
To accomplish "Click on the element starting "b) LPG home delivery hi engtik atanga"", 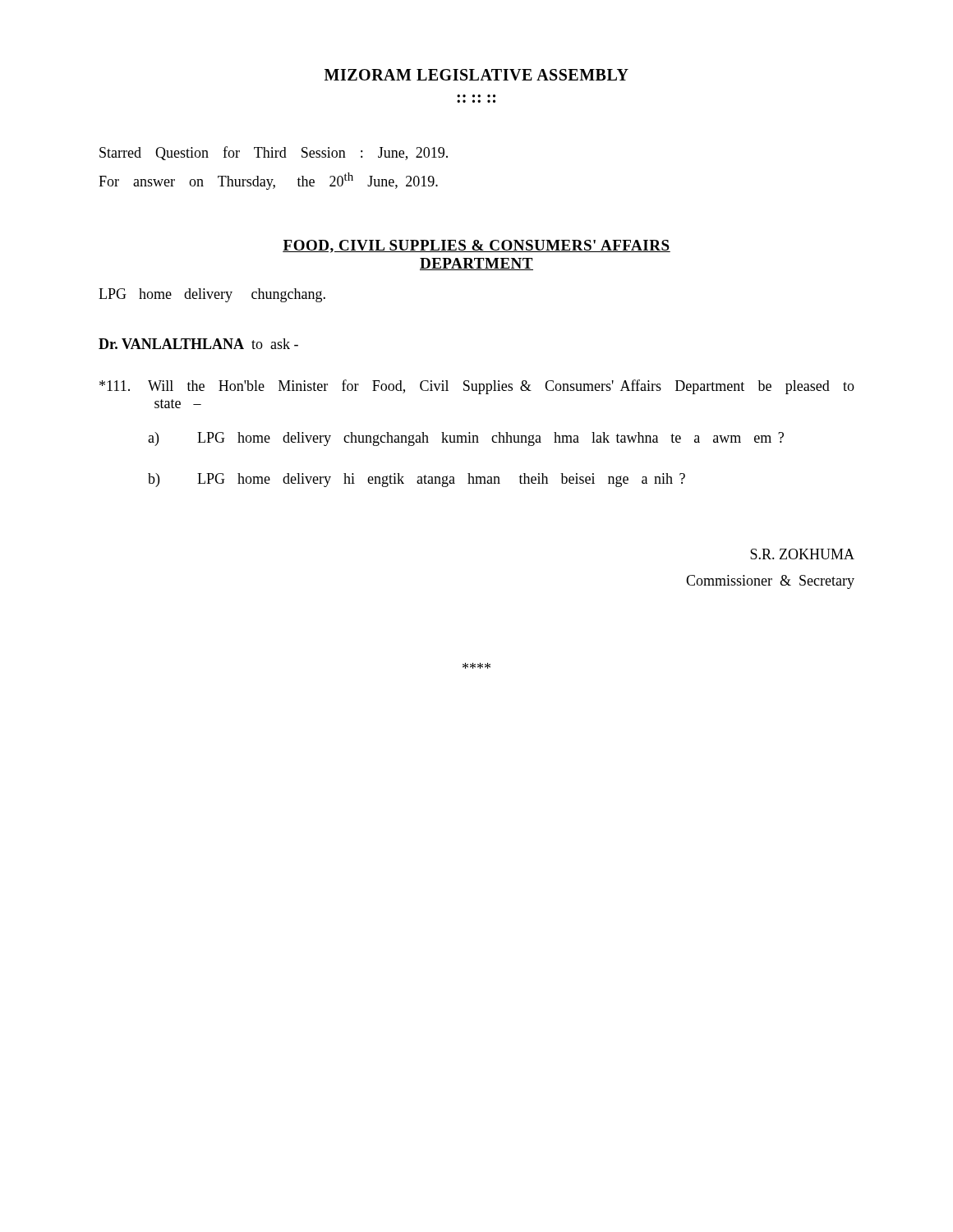I will tap(417, 479).
